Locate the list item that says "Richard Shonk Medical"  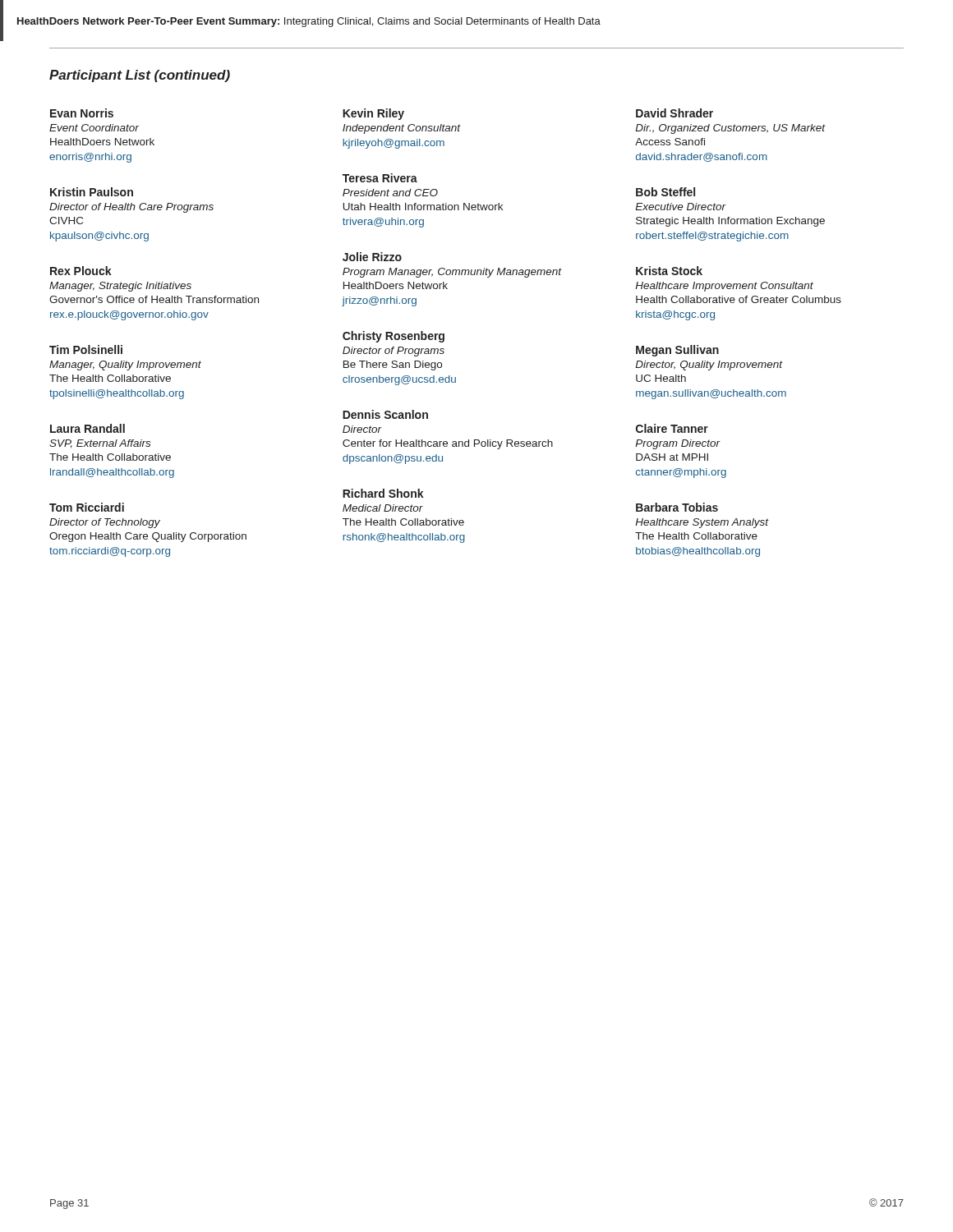click(383, 493)
